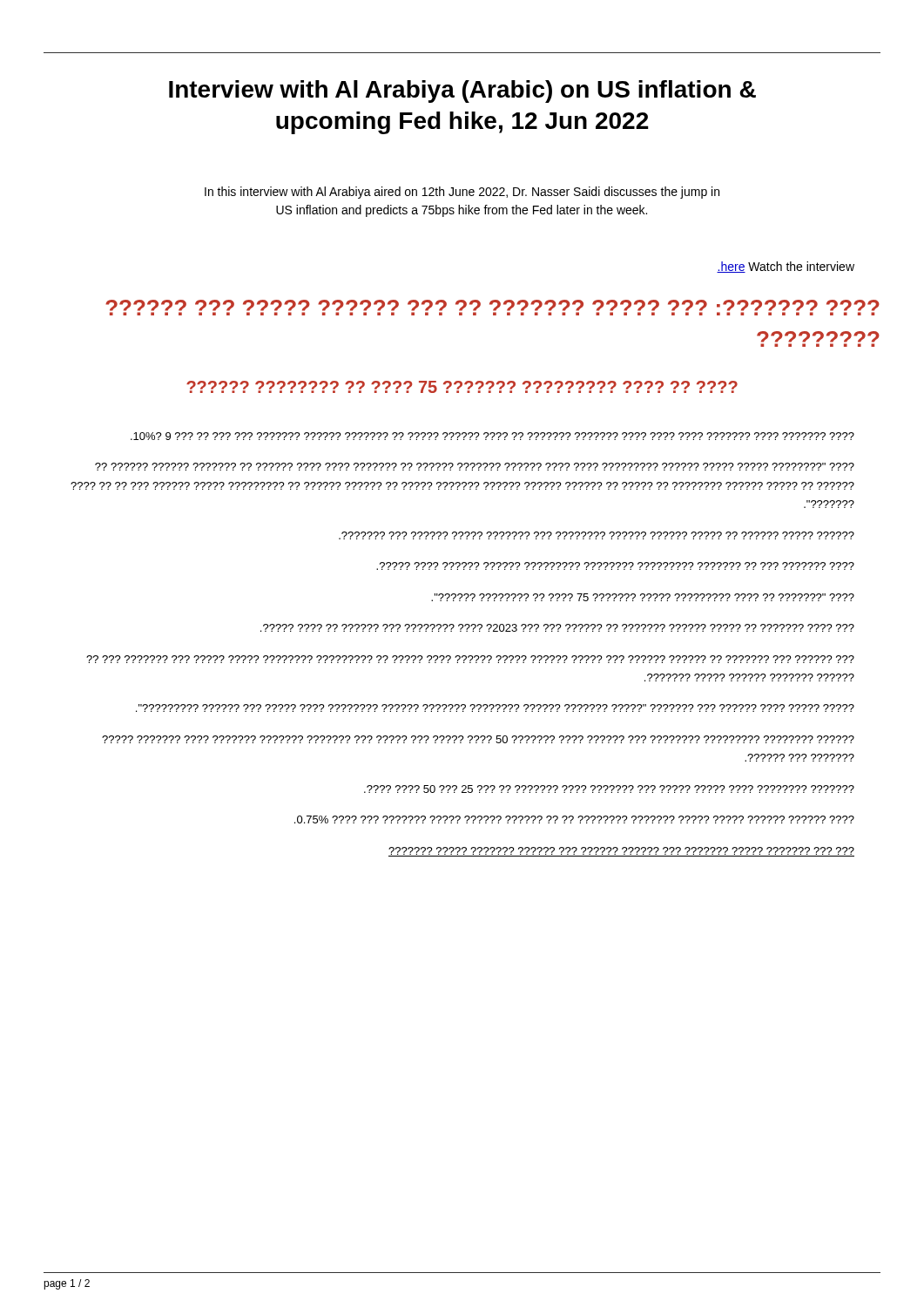Locate the block of text that opens with "??? ??? ??????? ????? ???????"

pos(621,850)
